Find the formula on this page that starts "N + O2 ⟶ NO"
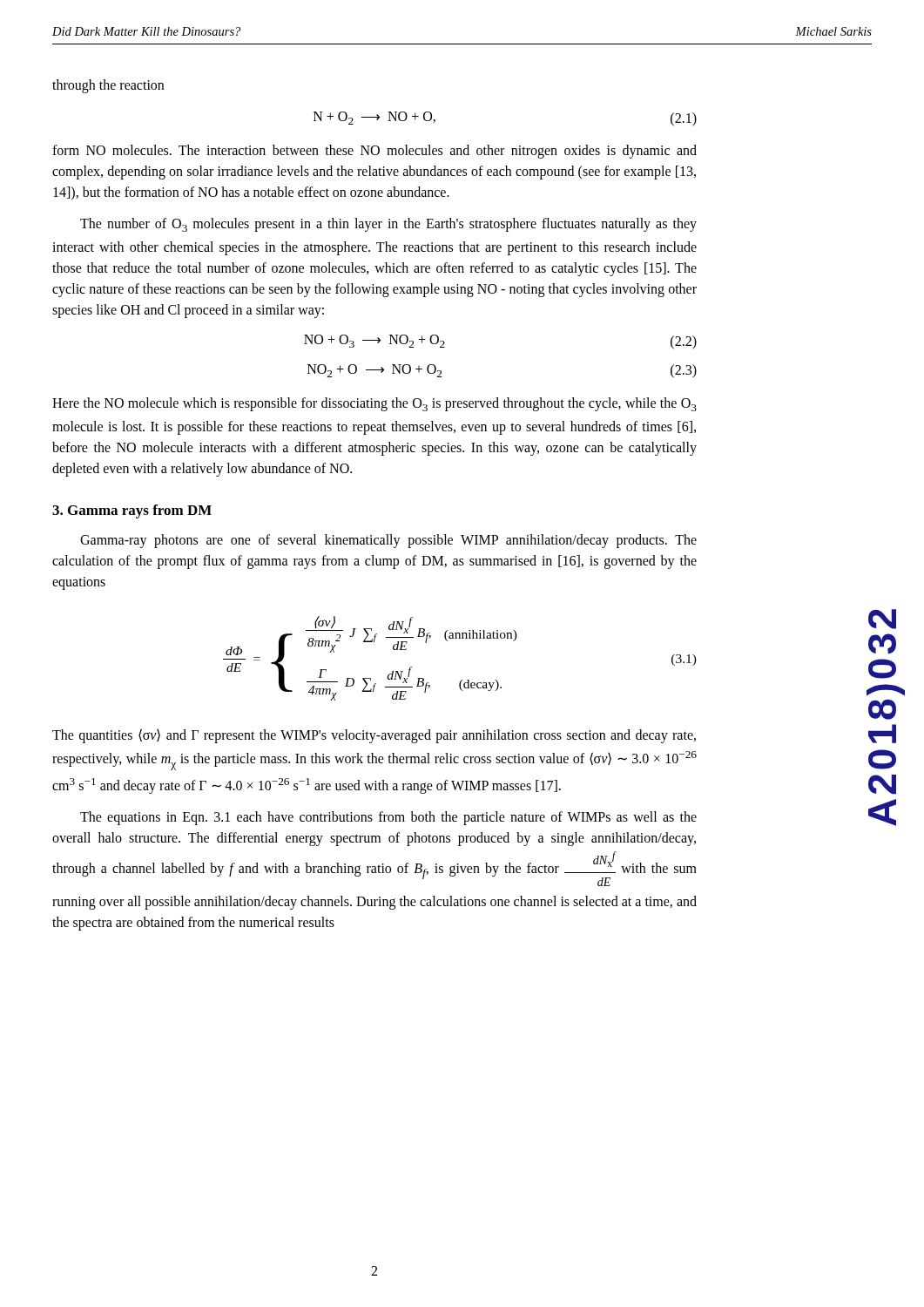The image size is (924, 1307). click(374, 118)
